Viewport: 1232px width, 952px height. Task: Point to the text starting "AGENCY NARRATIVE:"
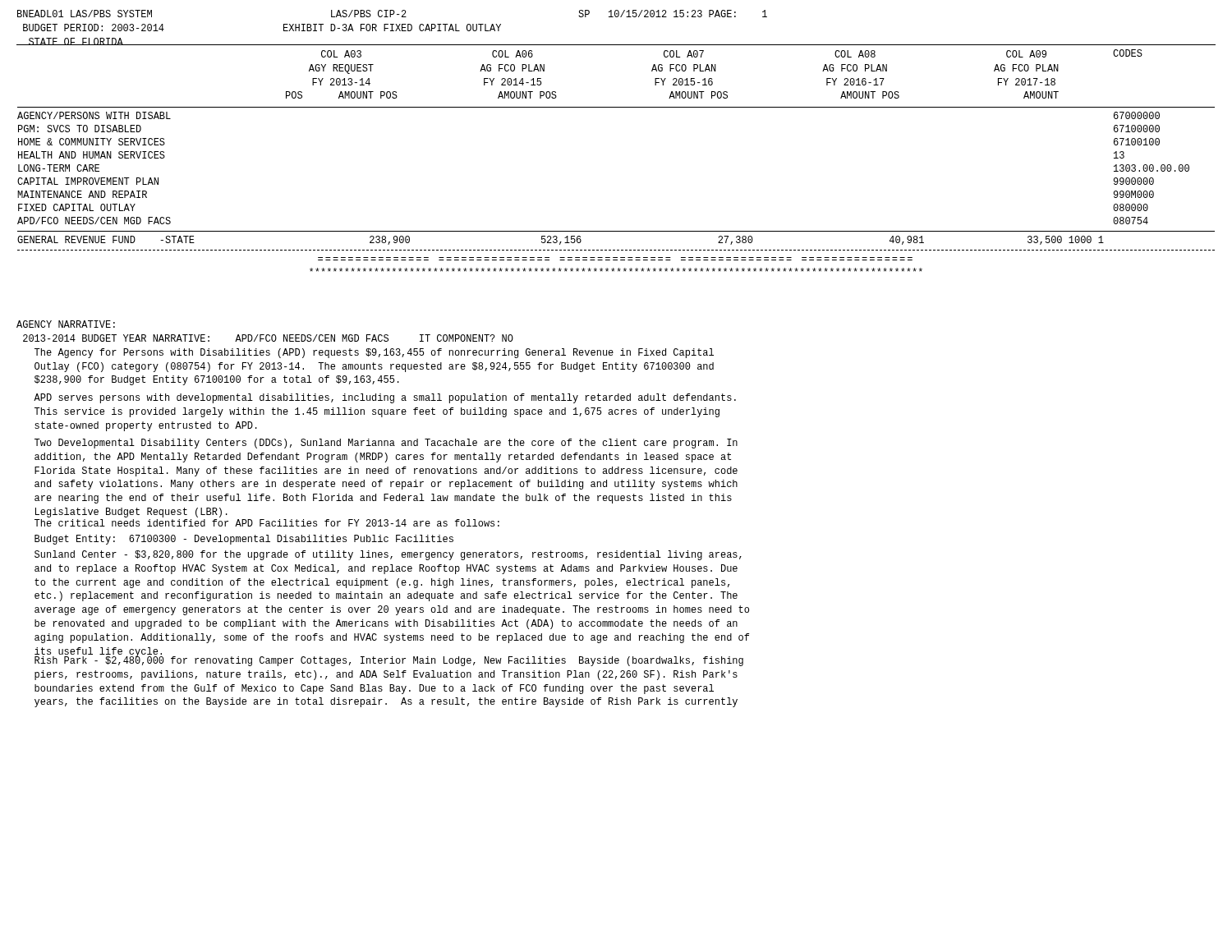coord(67,326)
